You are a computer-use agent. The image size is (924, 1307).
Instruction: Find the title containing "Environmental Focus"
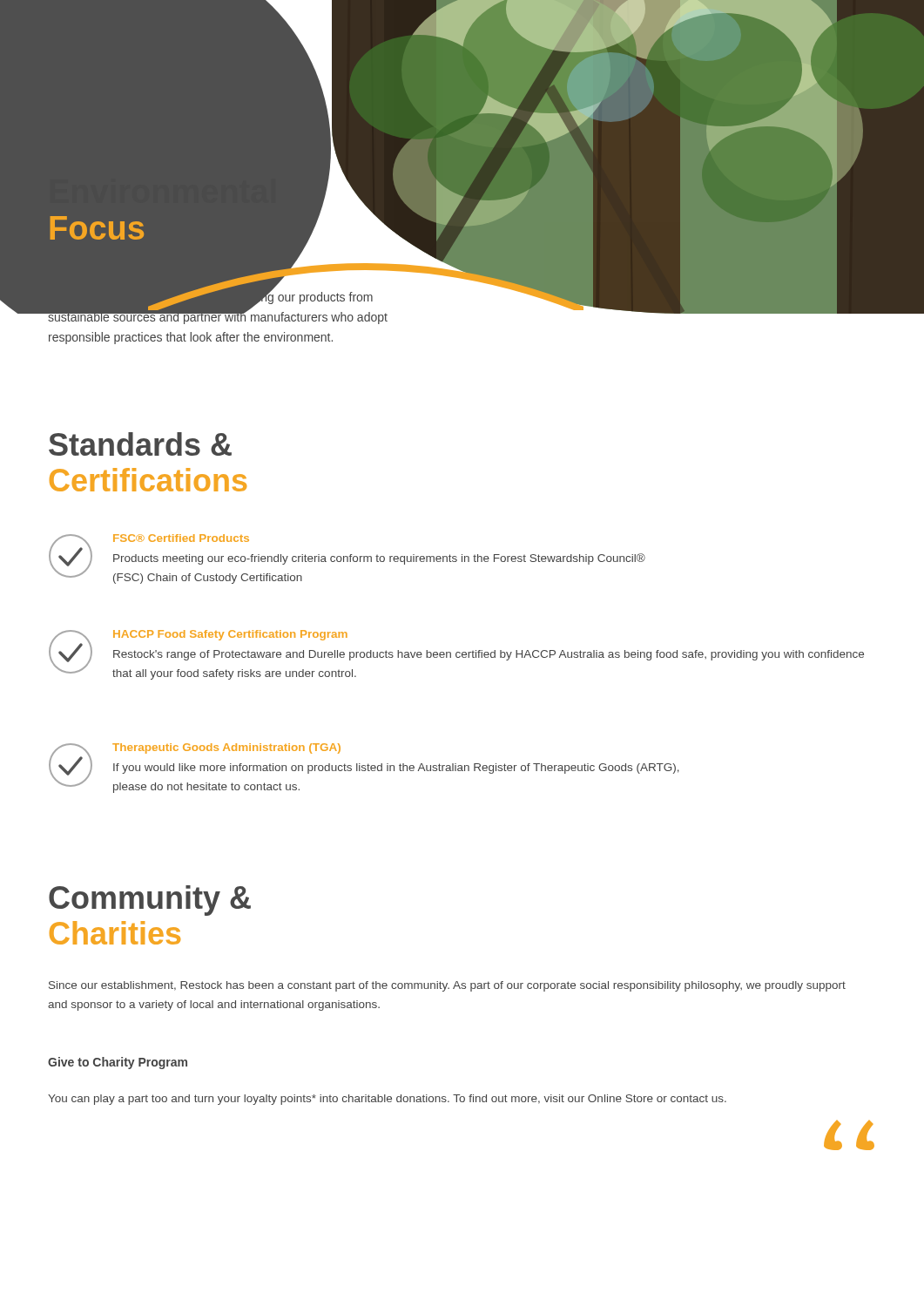[x=97, y=228]
